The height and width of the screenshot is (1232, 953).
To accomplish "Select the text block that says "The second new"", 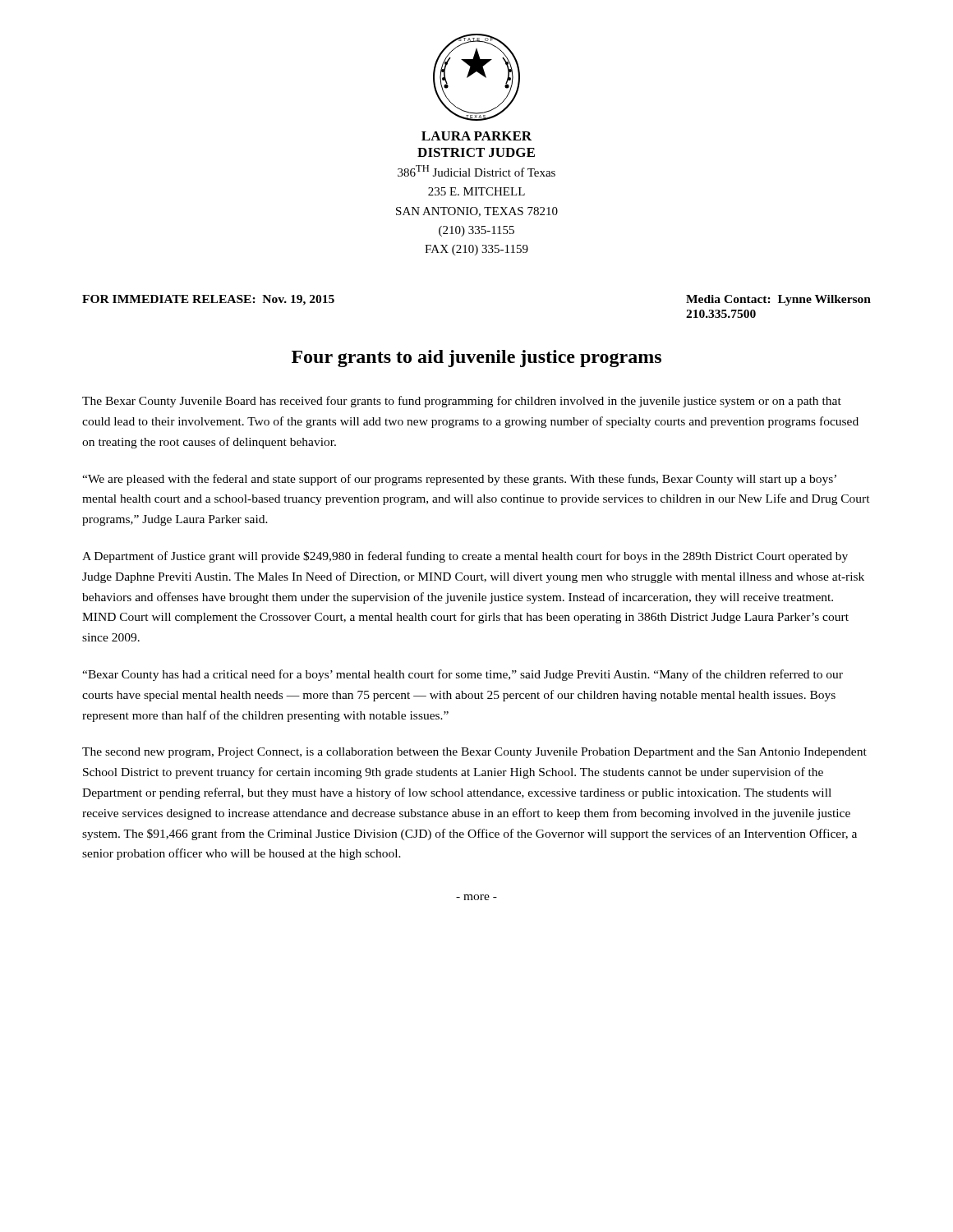I will click(x=474, y=802).
